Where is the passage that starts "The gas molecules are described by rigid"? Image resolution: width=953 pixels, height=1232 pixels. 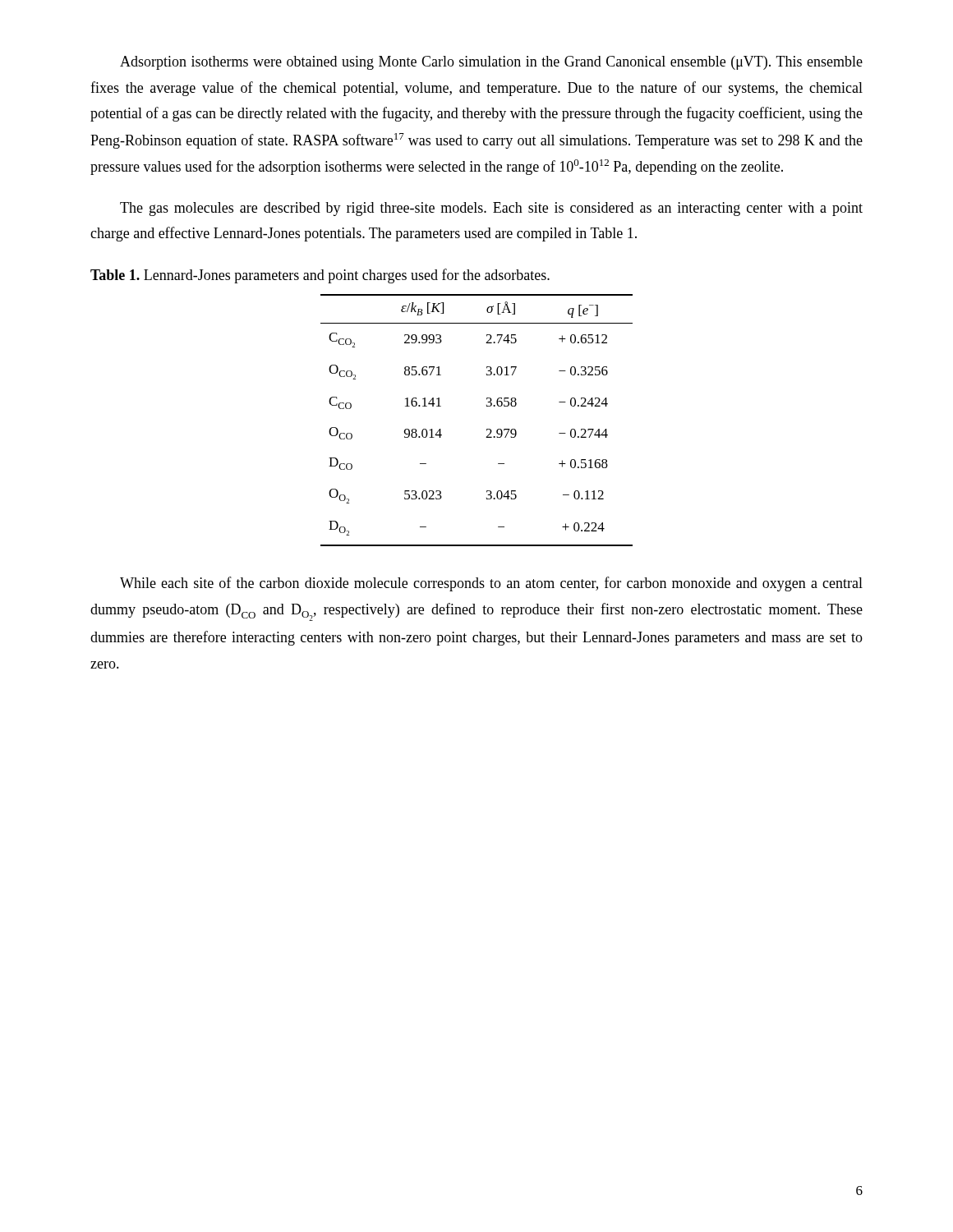coord(476,221)
